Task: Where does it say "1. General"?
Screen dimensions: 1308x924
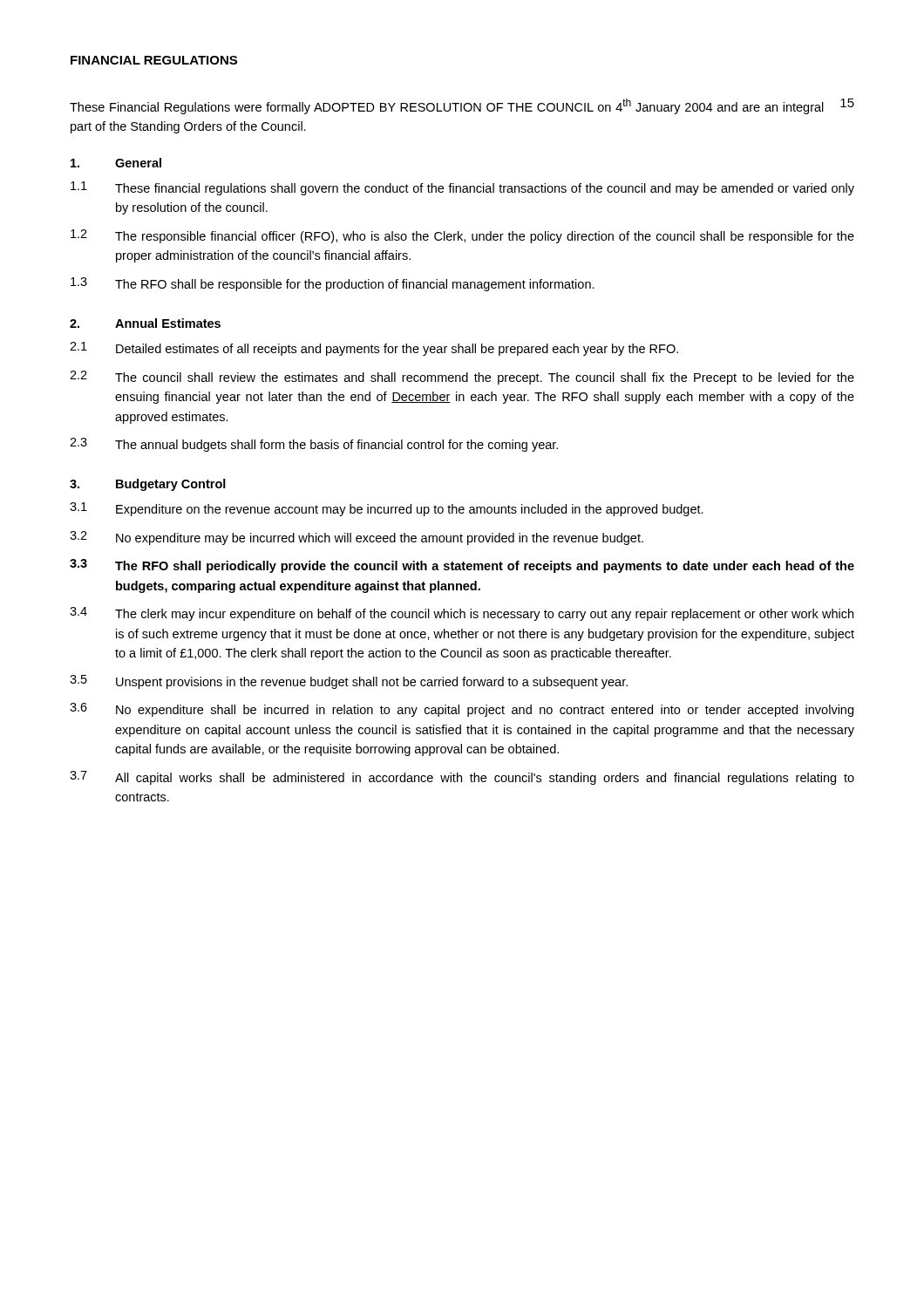Action: 116,163
